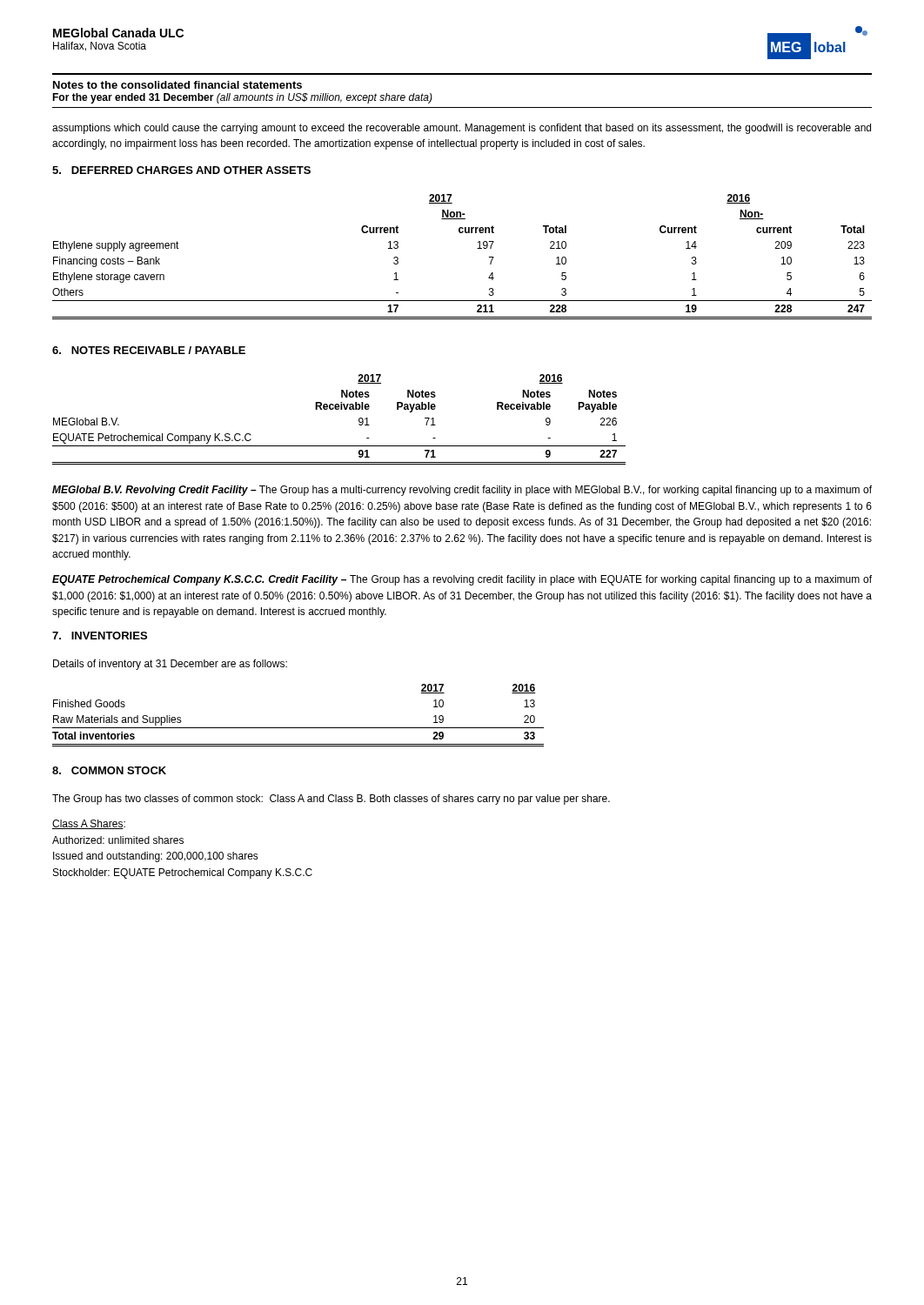Select the table that reads "Financing costs – Bank"
Viewport: 924px width, 1305px height.
462,255
